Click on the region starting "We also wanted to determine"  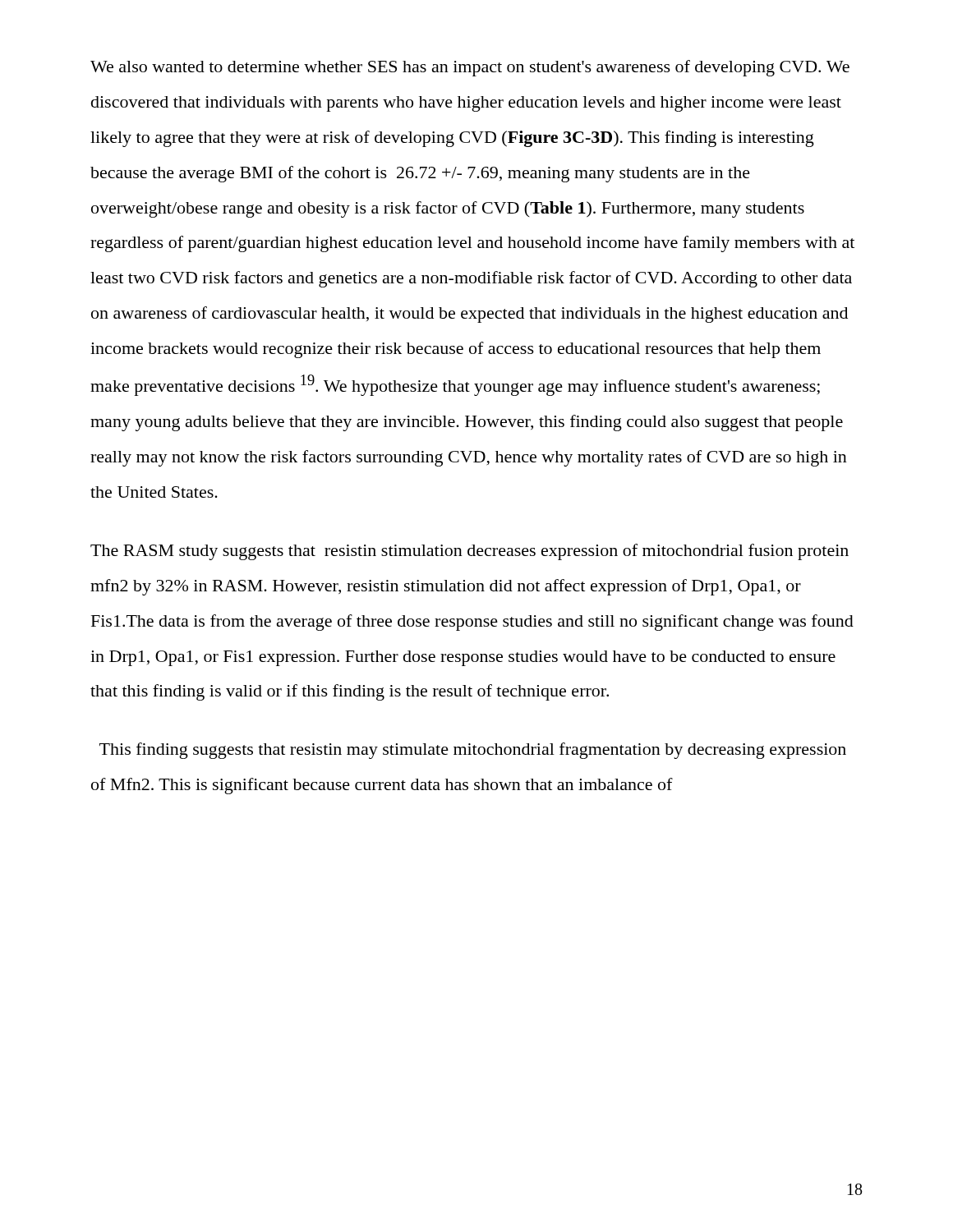click(x=473, y=279)
